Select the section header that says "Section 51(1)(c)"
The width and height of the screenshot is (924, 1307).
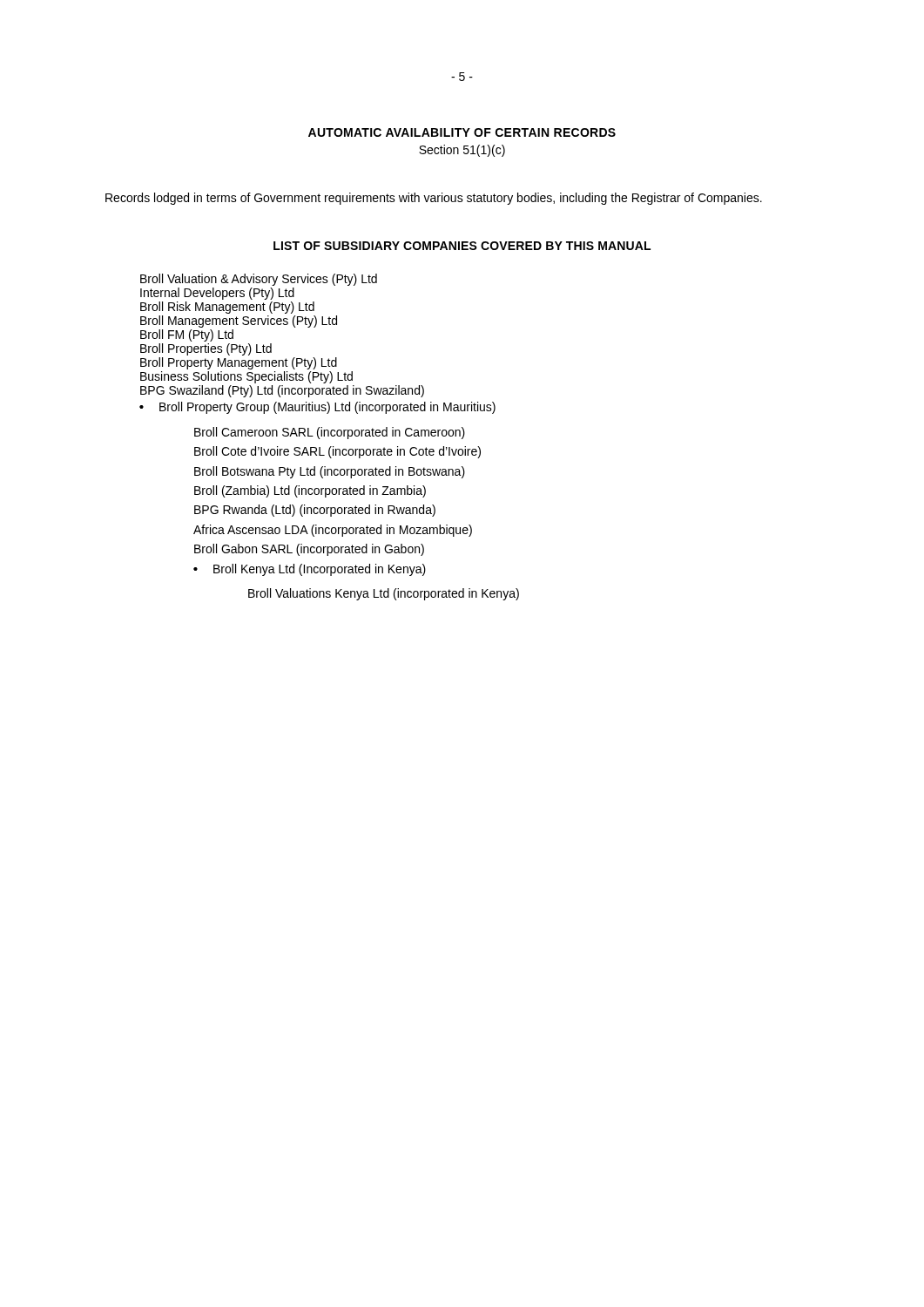coord(462,150)
